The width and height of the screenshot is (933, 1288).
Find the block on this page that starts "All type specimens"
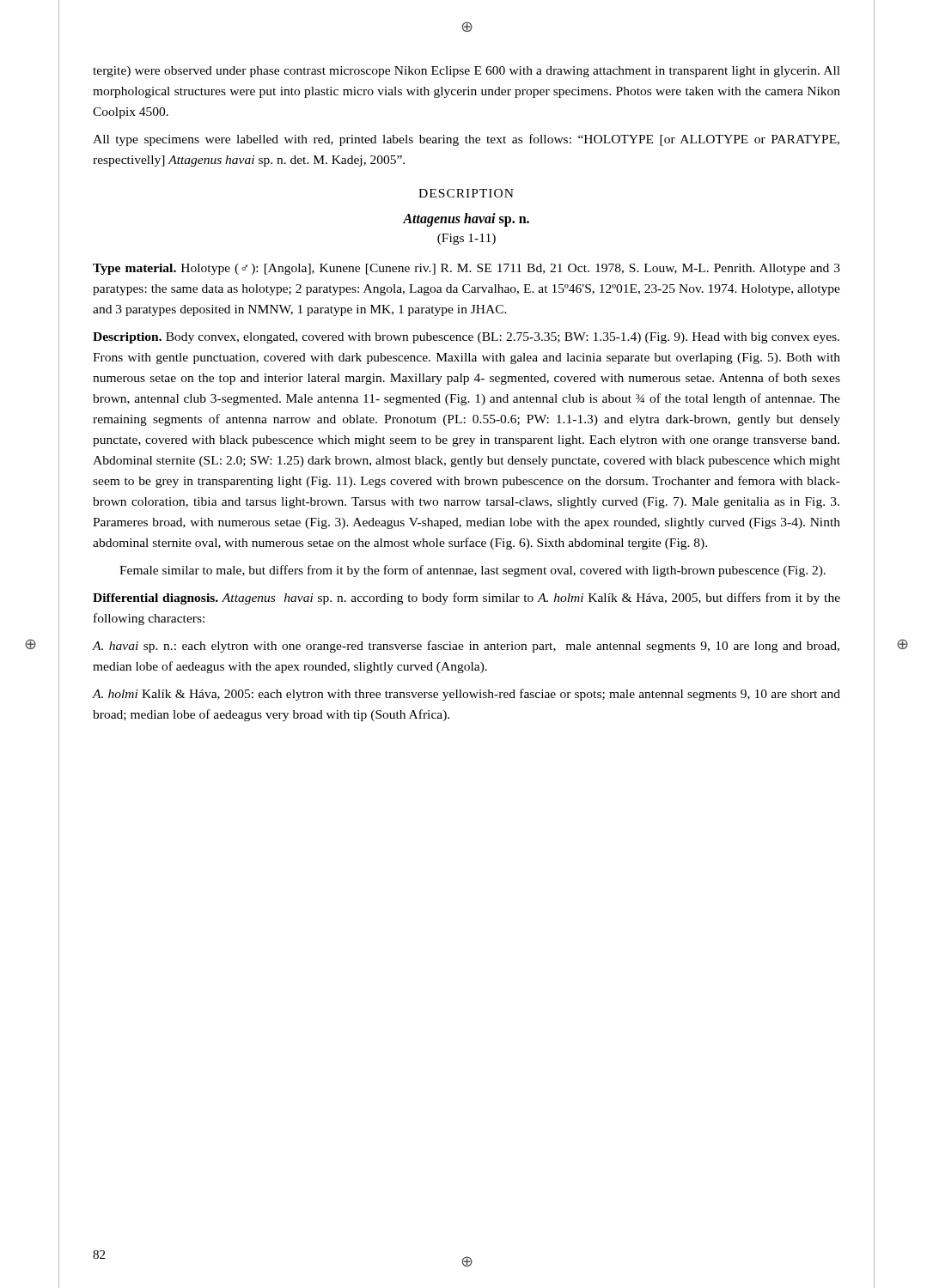[466, 149]
